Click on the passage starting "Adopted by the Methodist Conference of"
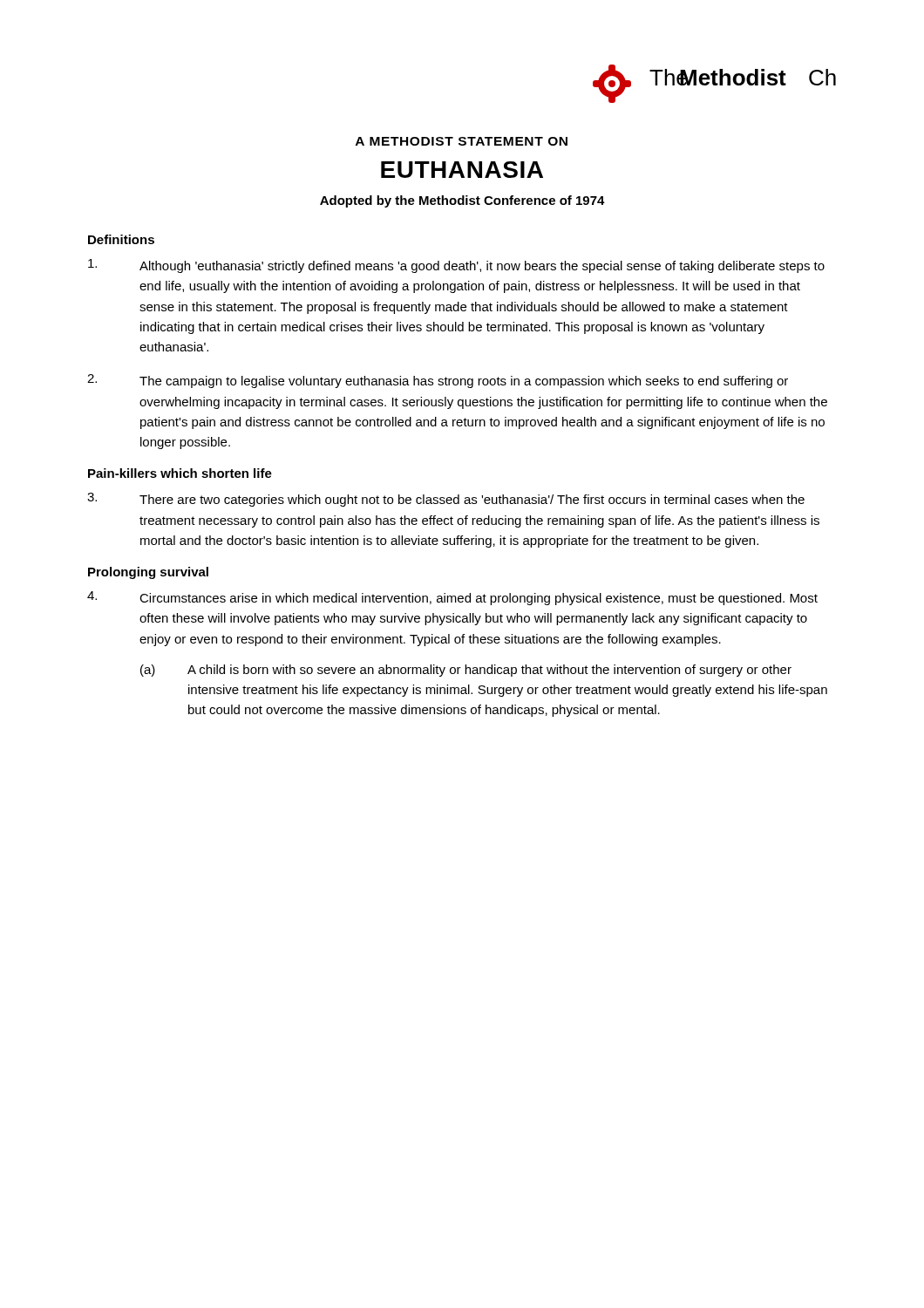Image resolution: width=924 pixels, height=1308 pixels. [x=462, y=200]
